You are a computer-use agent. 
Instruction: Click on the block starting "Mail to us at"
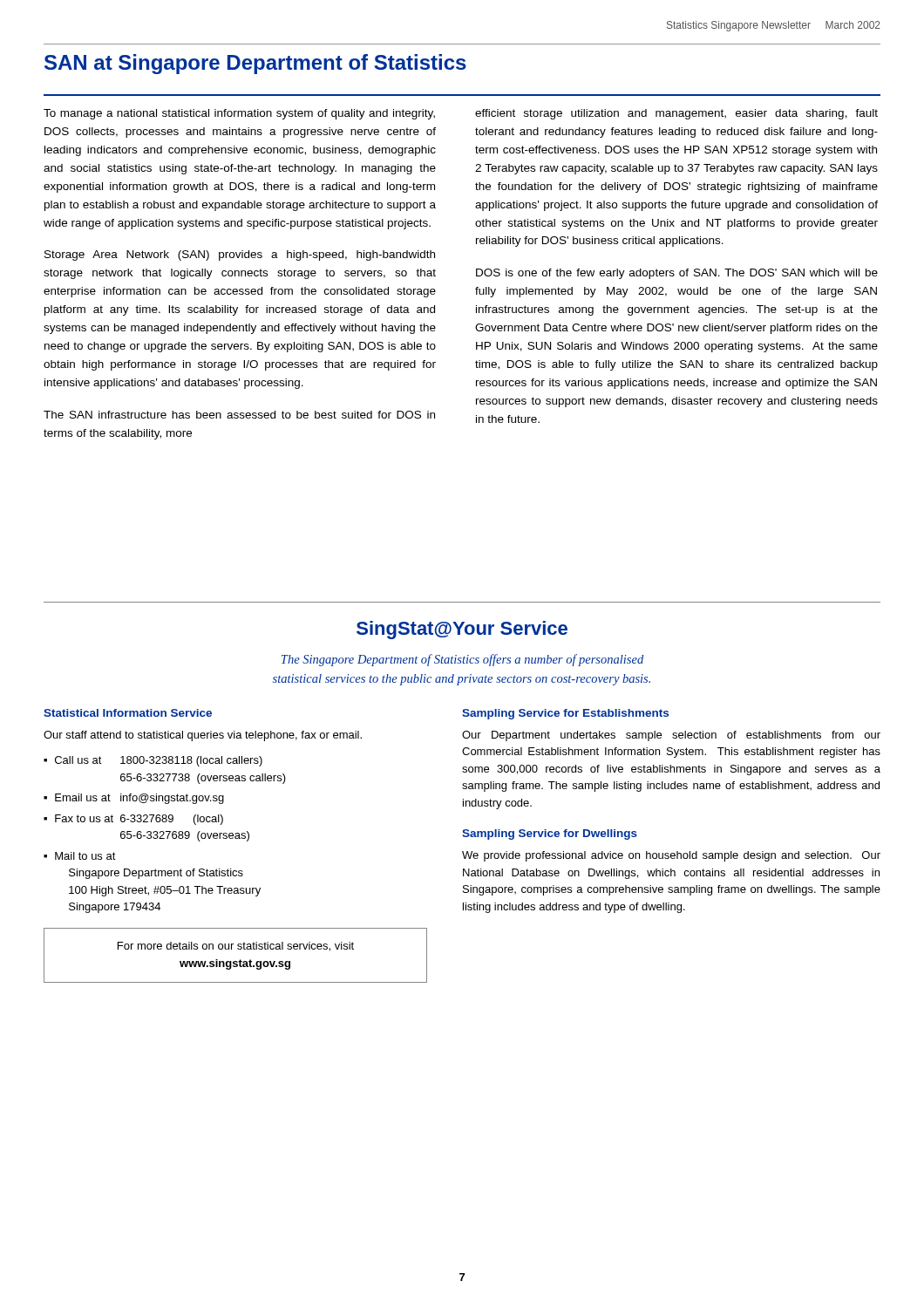(x=157, y=881)
